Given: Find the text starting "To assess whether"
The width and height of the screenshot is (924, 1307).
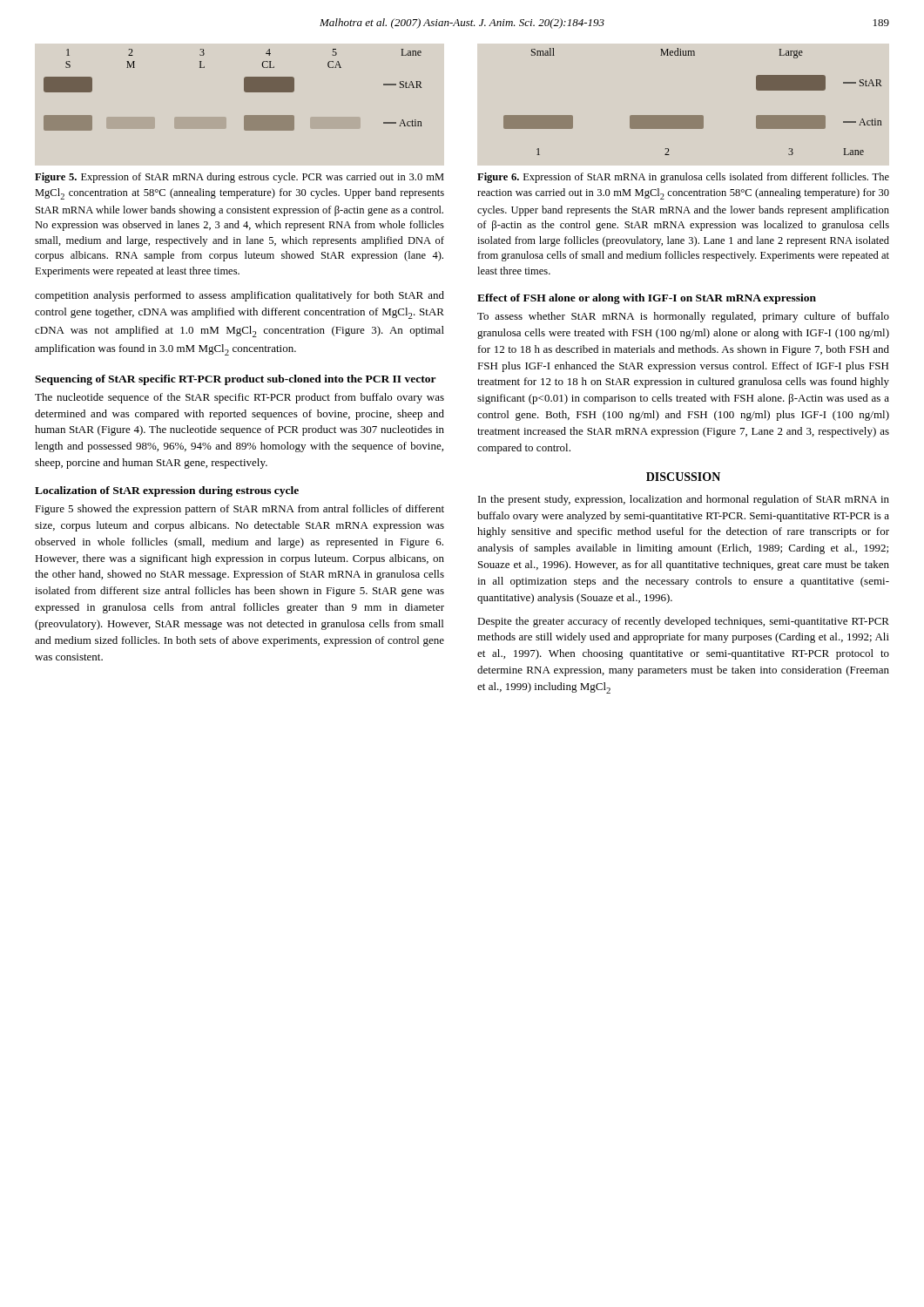Looking at the screenshot, I should click(683, 382).
